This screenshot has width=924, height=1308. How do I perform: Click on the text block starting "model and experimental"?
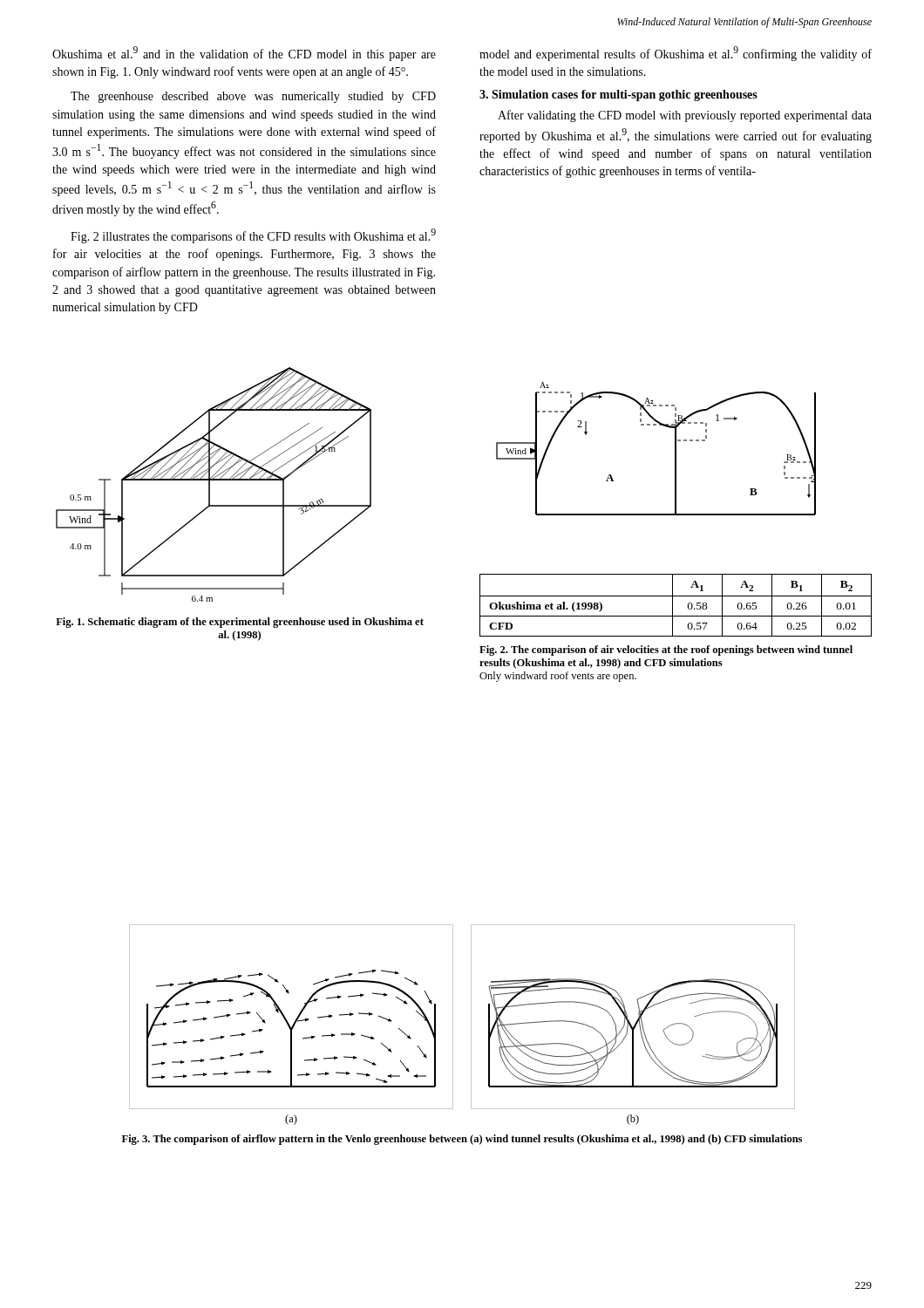click(676, 62)
